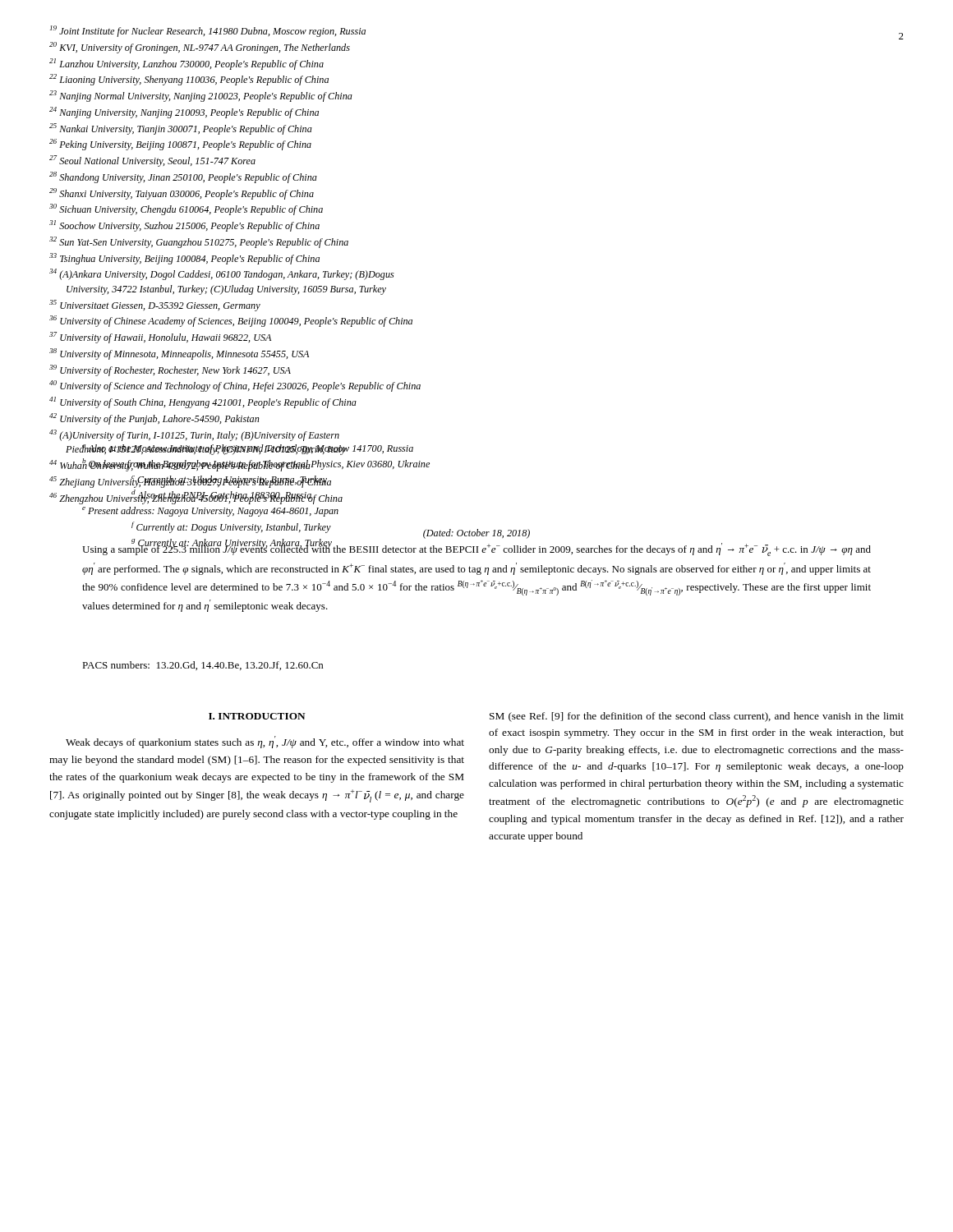
Task: Select the passage starting "19 Joint Institute for Nuclear Research, 141980"
Action: [x=208, y=31]
